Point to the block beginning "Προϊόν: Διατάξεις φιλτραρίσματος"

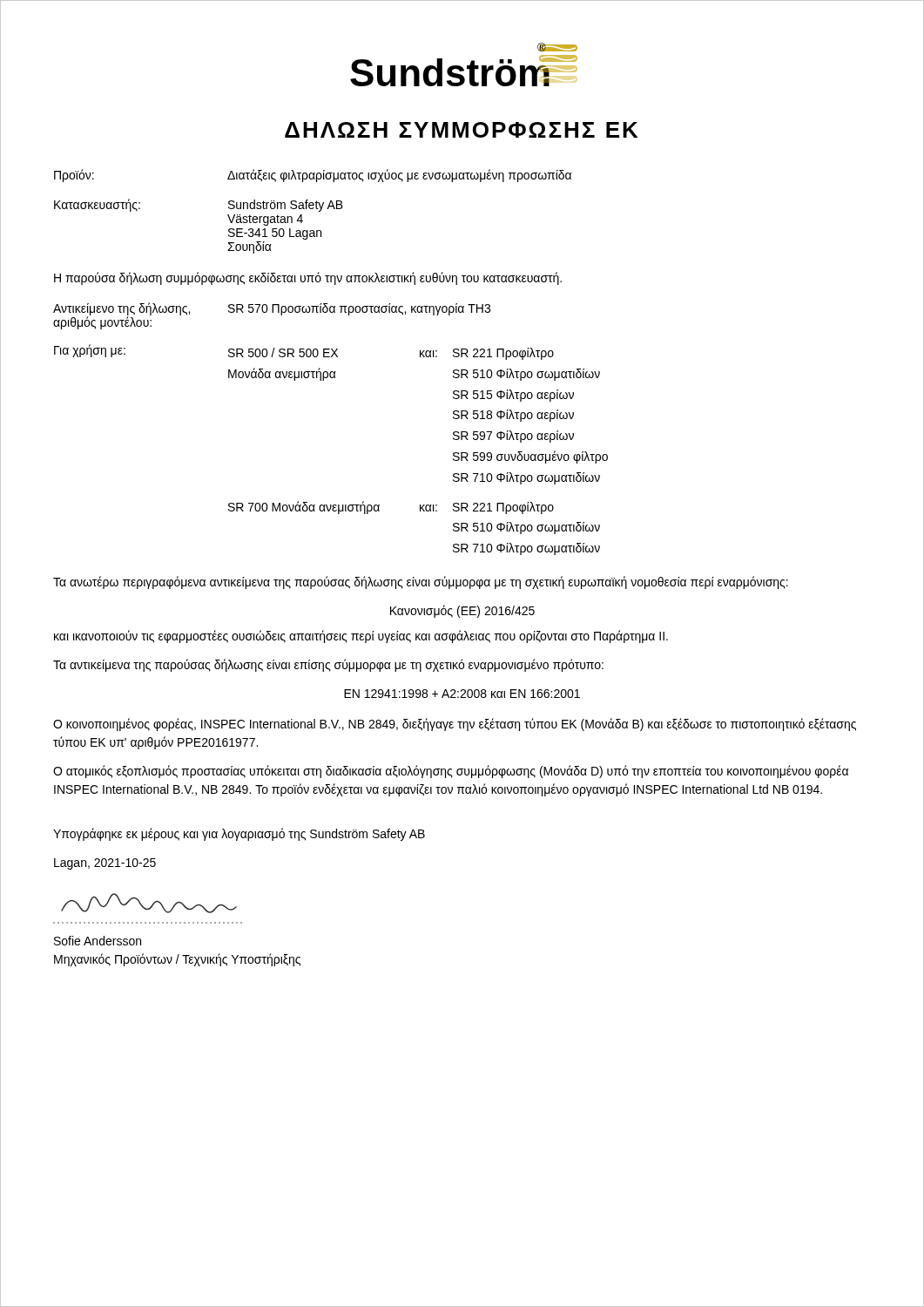click(x=312, y=175)
